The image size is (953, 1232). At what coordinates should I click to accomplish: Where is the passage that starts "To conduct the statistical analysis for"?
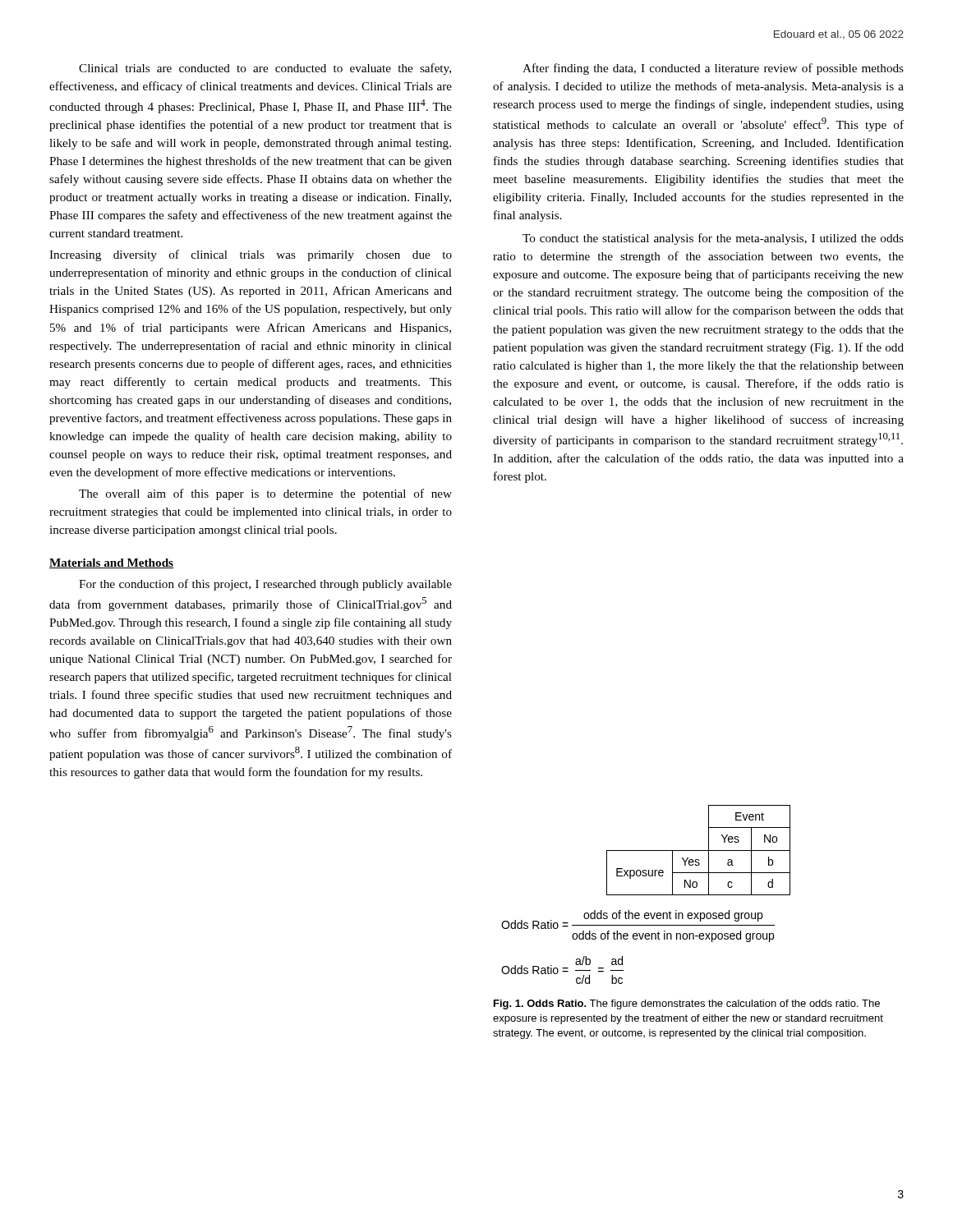[x=698, y=357]
